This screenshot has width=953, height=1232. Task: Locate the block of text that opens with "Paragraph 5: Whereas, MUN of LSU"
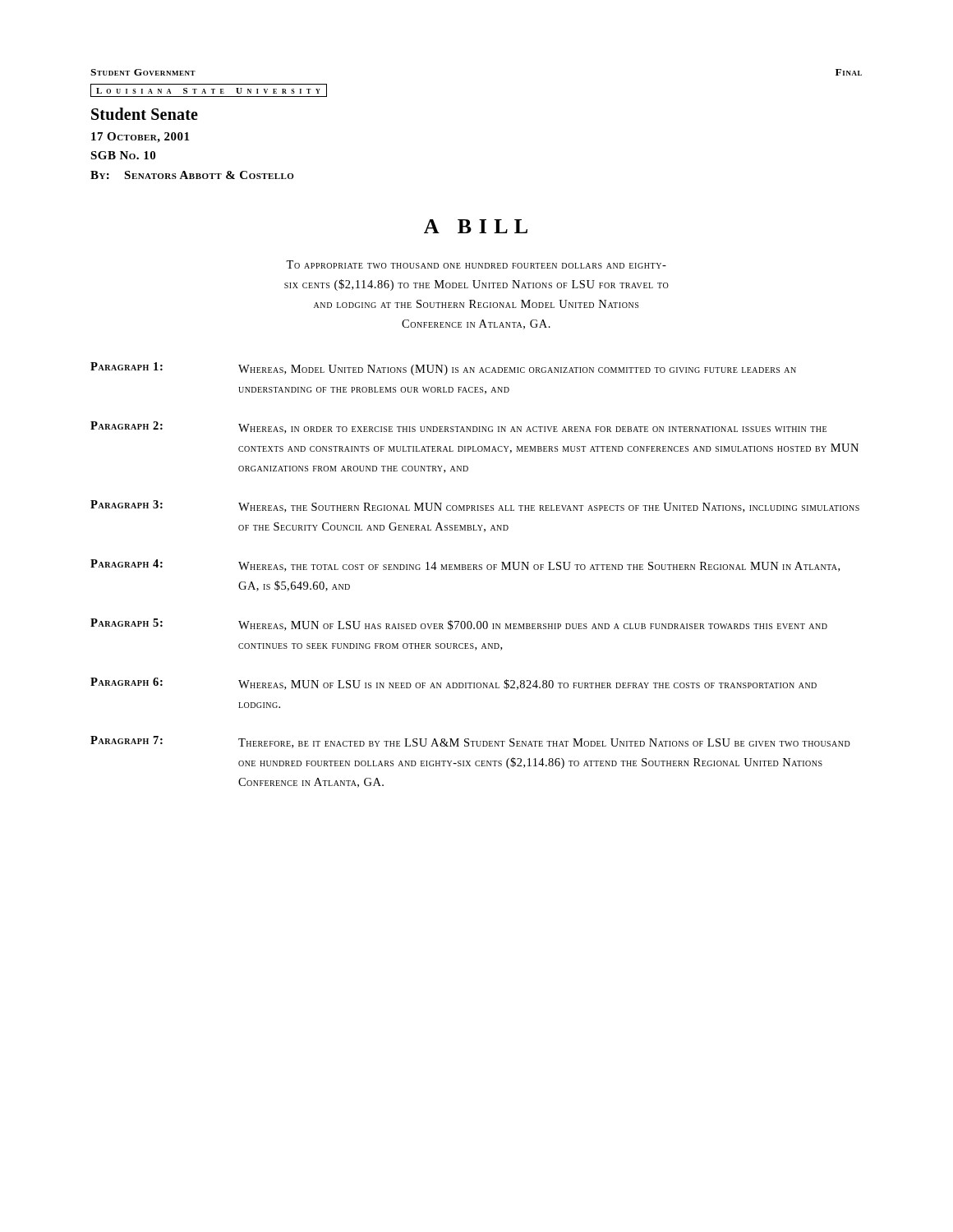tap(476, 635)
